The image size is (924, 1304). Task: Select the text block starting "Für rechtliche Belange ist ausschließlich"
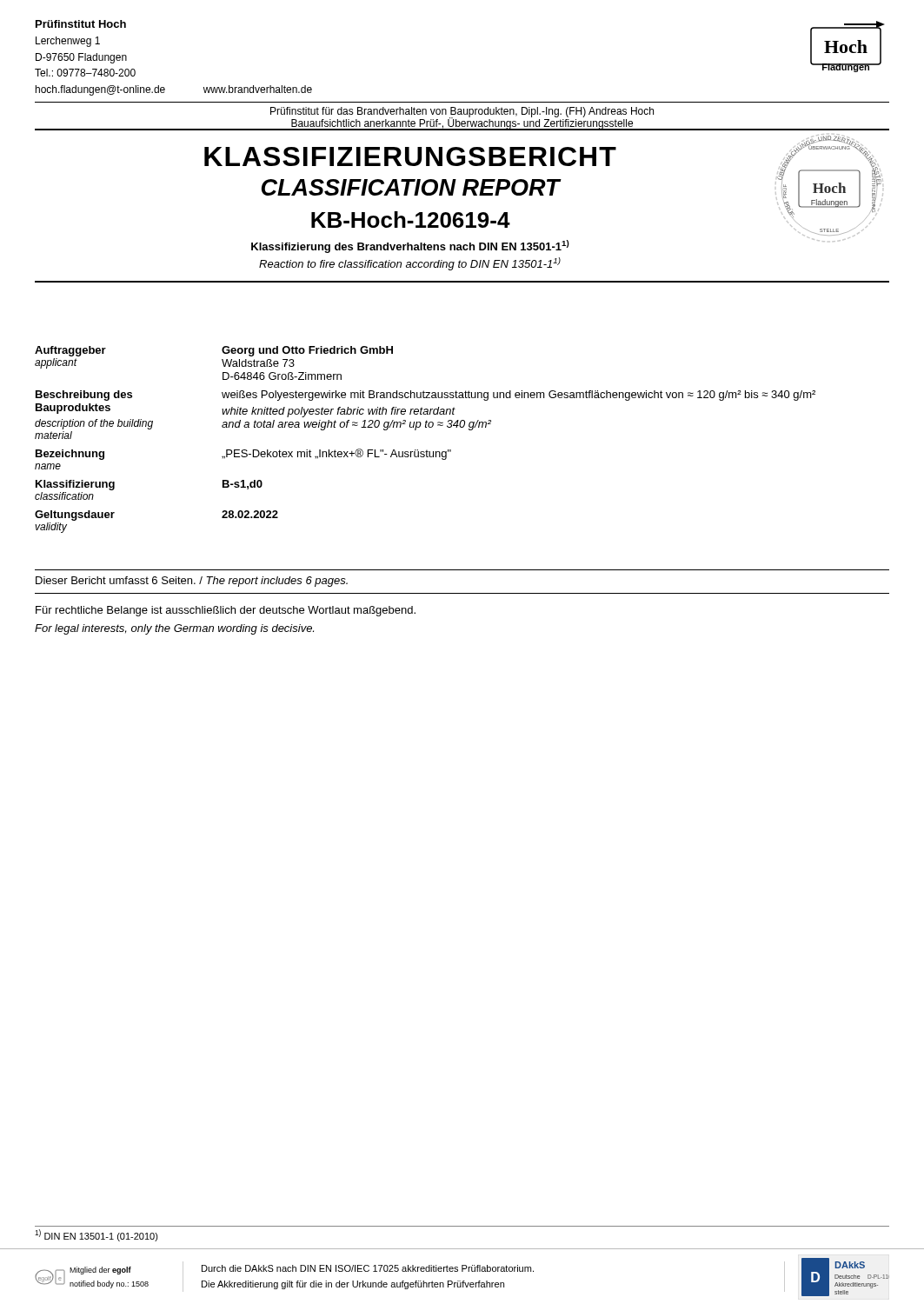(226, 619)
